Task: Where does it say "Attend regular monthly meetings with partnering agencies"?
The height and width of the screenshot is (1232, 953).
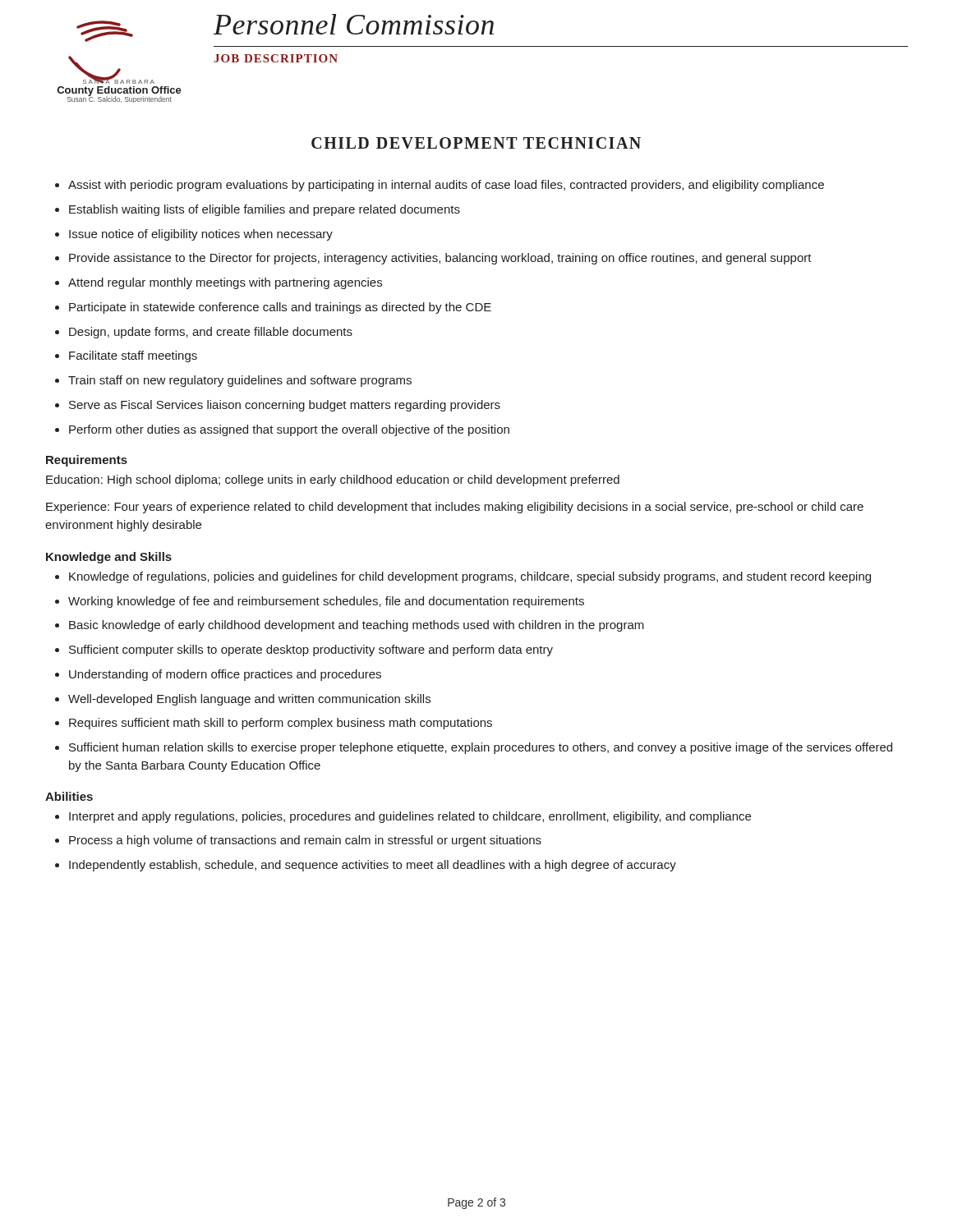Action: coord(219,283)
